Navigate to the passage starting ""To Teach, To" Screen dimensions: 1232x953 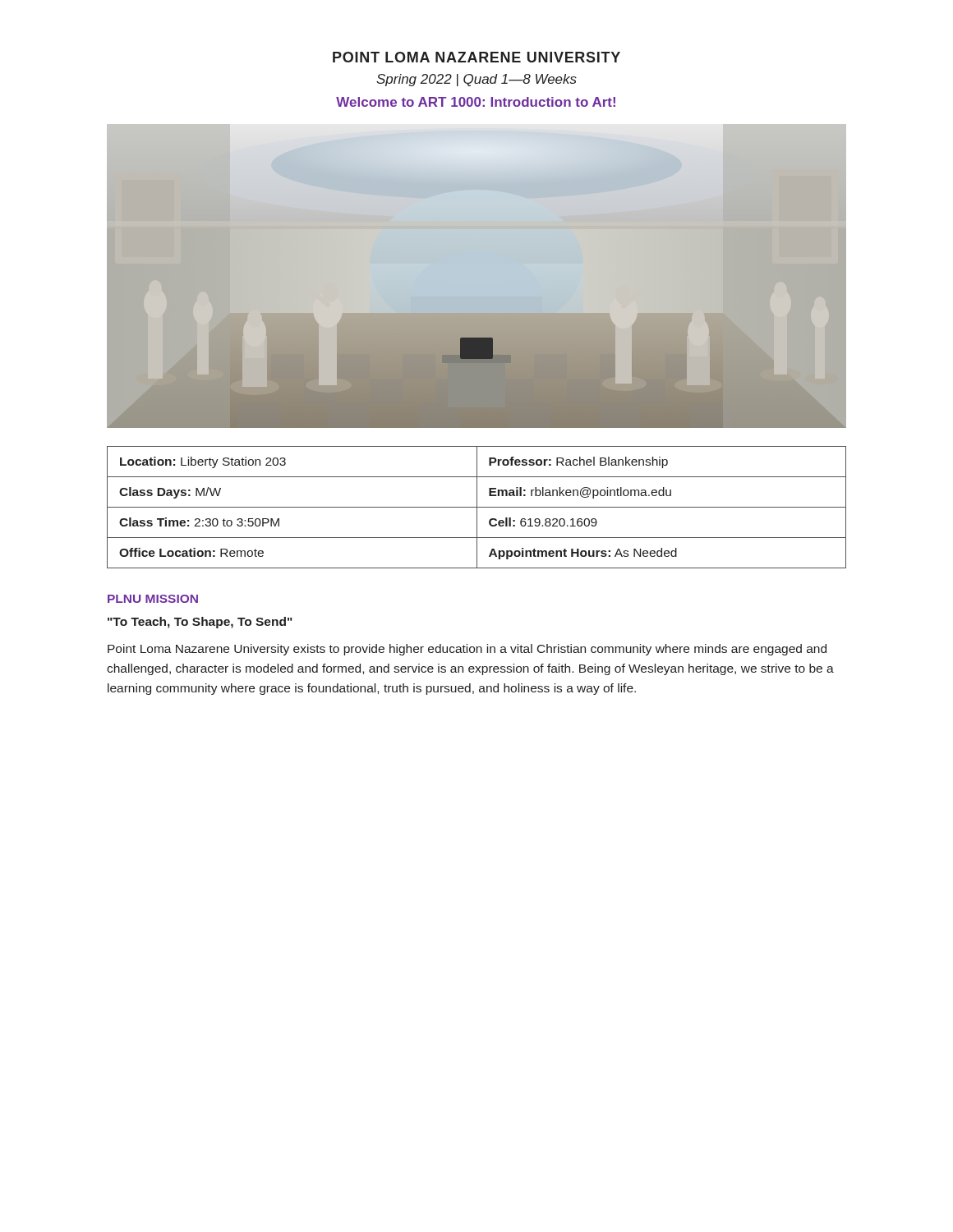point(200,623)
